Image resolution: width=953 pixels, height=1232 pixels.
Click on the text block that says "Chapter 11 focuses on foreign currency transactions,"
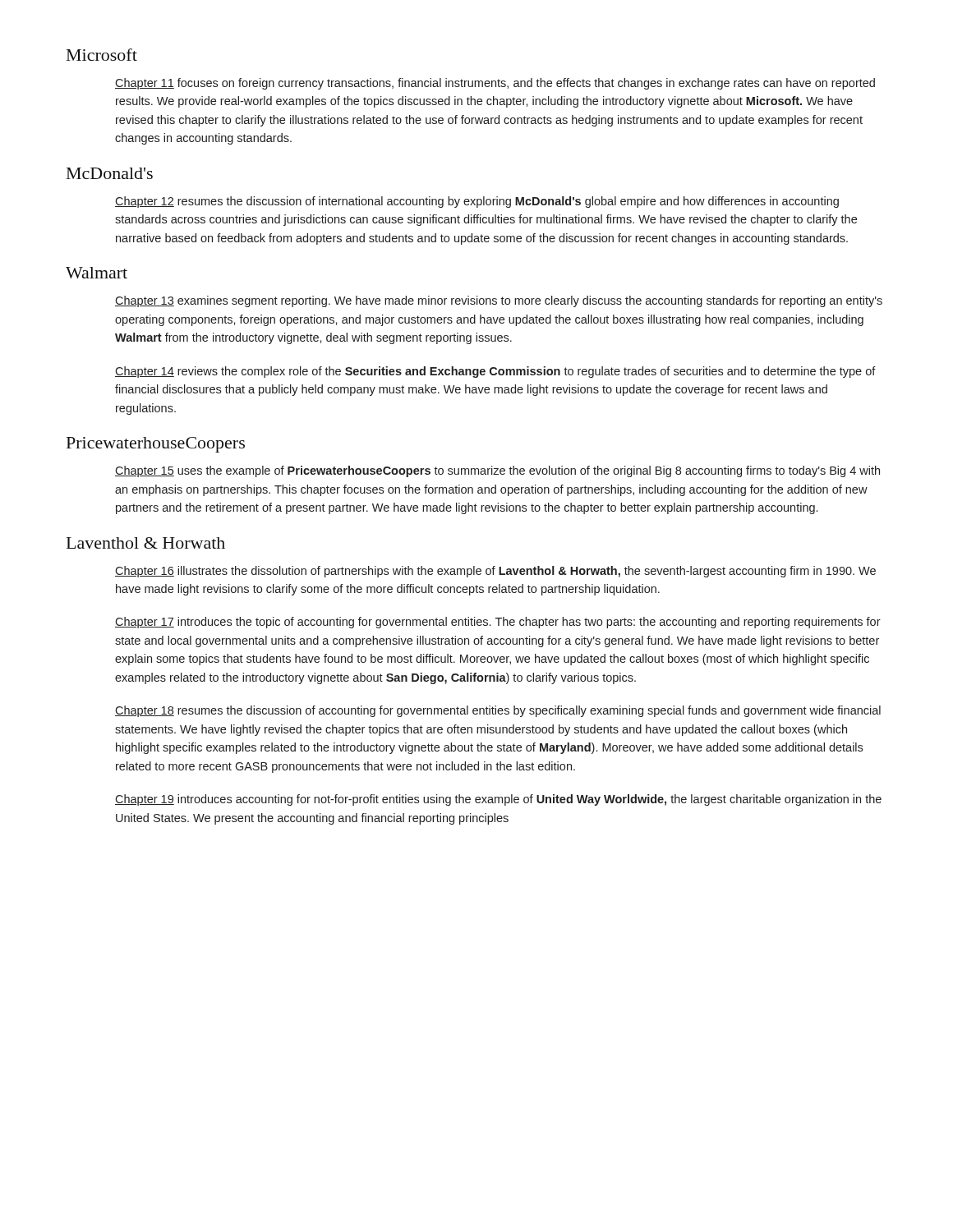click(x=495, y=111)
